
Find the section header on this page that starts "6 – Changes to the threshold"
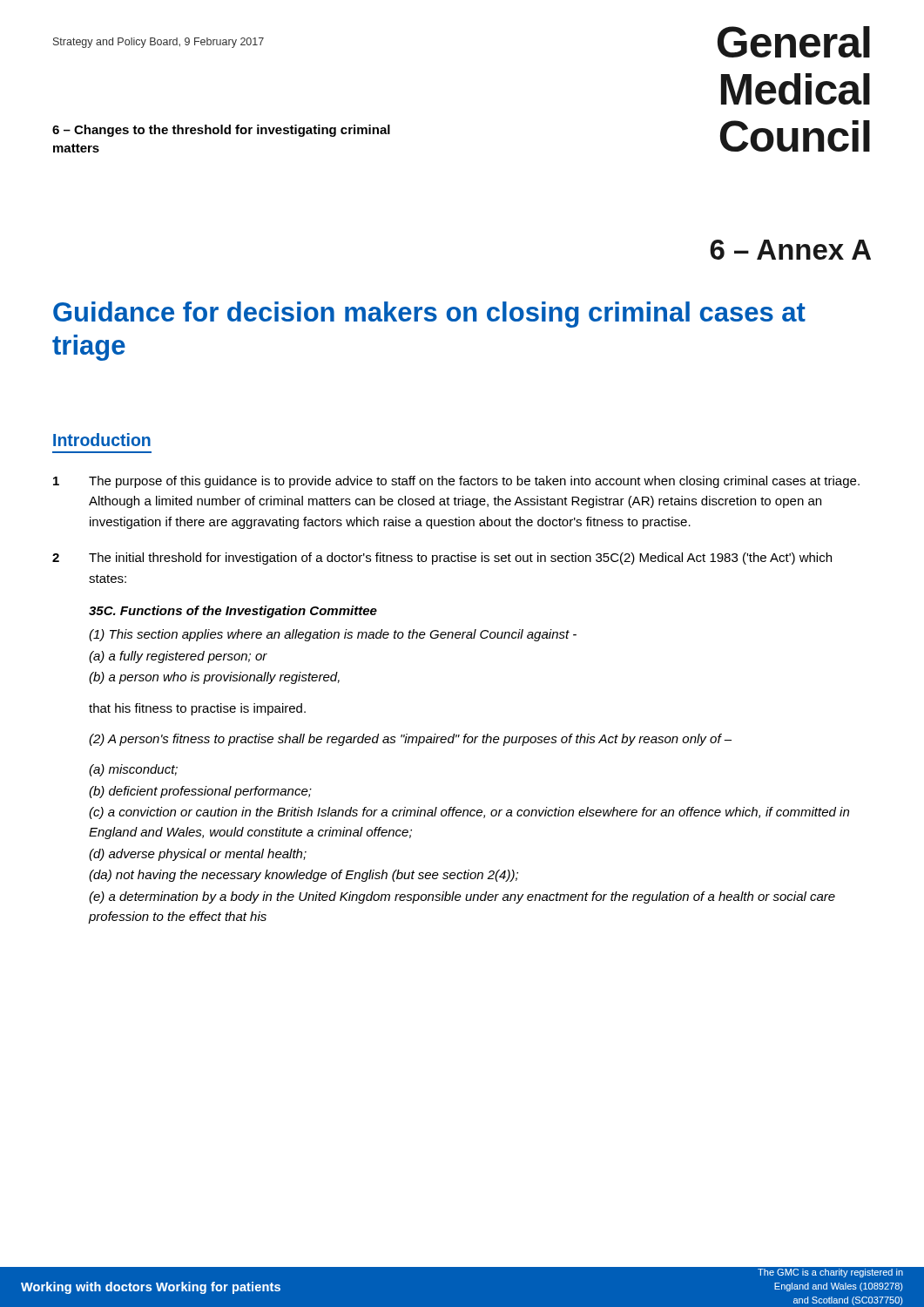pos(240,139)
